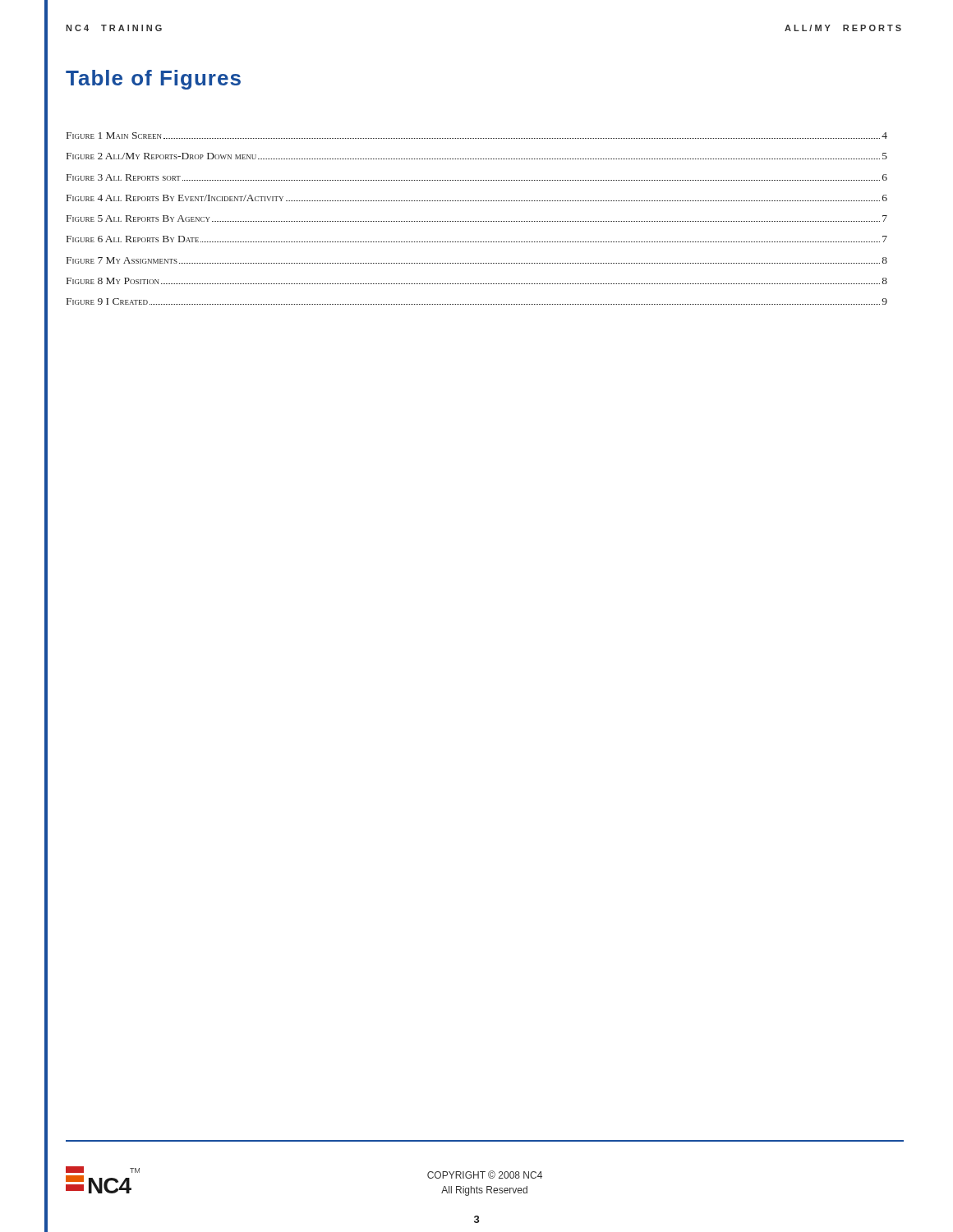Image resolution: width=953 pixels, height=1232 pixels.
Task: Find the title
Action: (154, 78)
